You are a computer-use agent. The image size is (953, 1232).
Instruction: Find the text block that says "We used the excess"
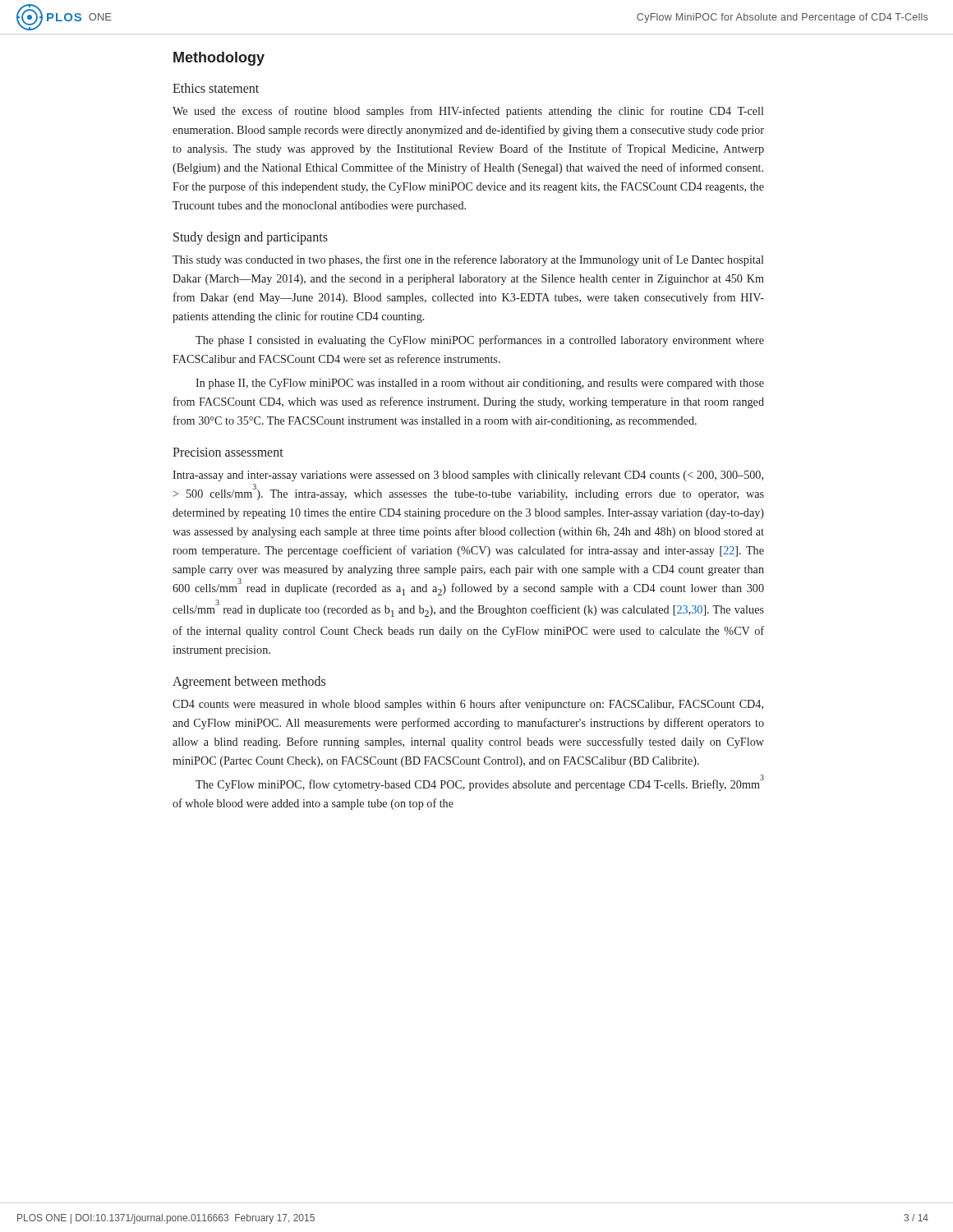[x=468, y=159]
